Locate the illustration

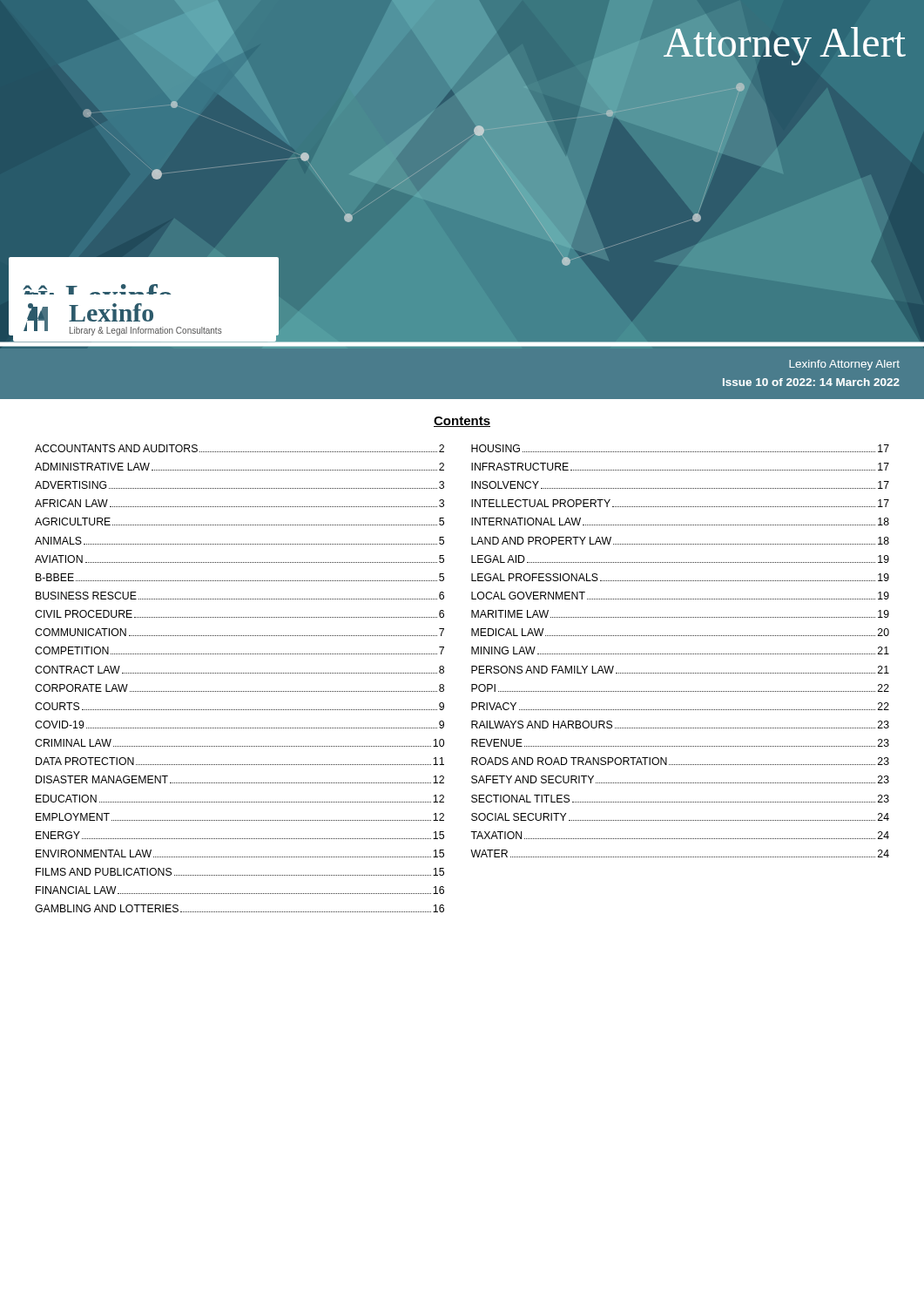click(462, 174)
